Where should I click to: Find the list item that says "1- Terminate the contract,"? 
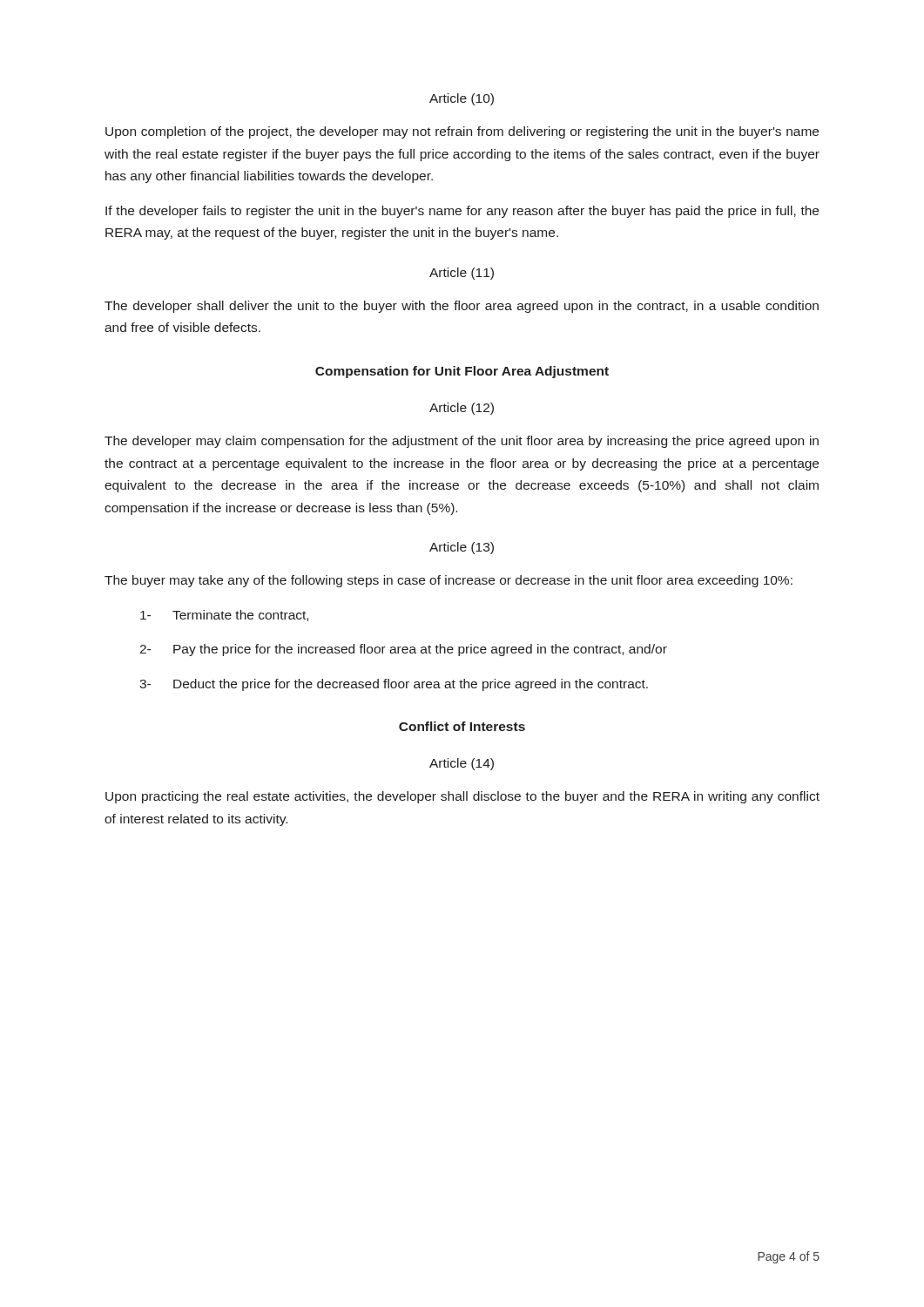[224, 616]
